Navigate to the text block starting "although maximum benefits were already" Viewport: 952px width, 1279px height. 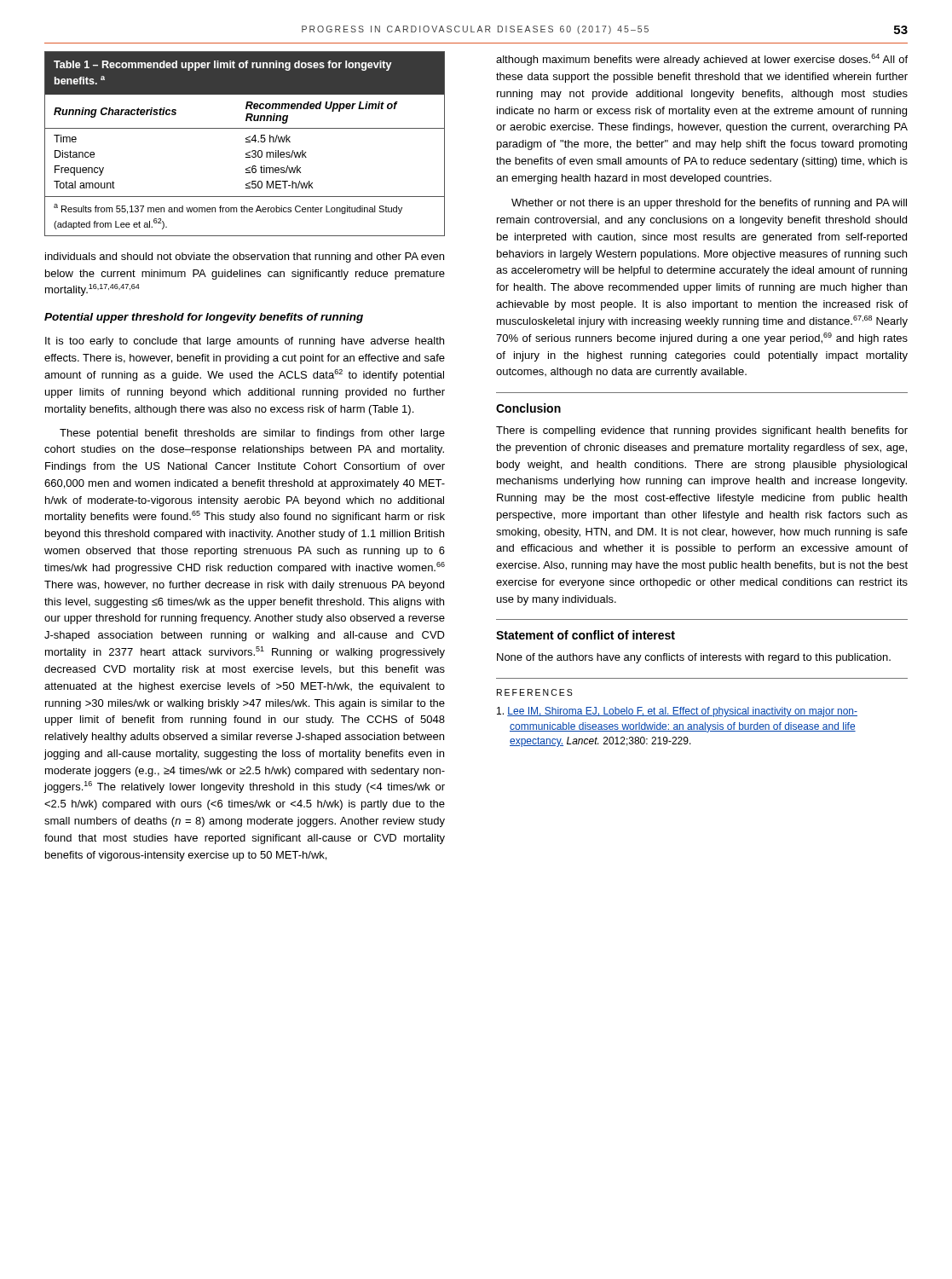point(702,118)
